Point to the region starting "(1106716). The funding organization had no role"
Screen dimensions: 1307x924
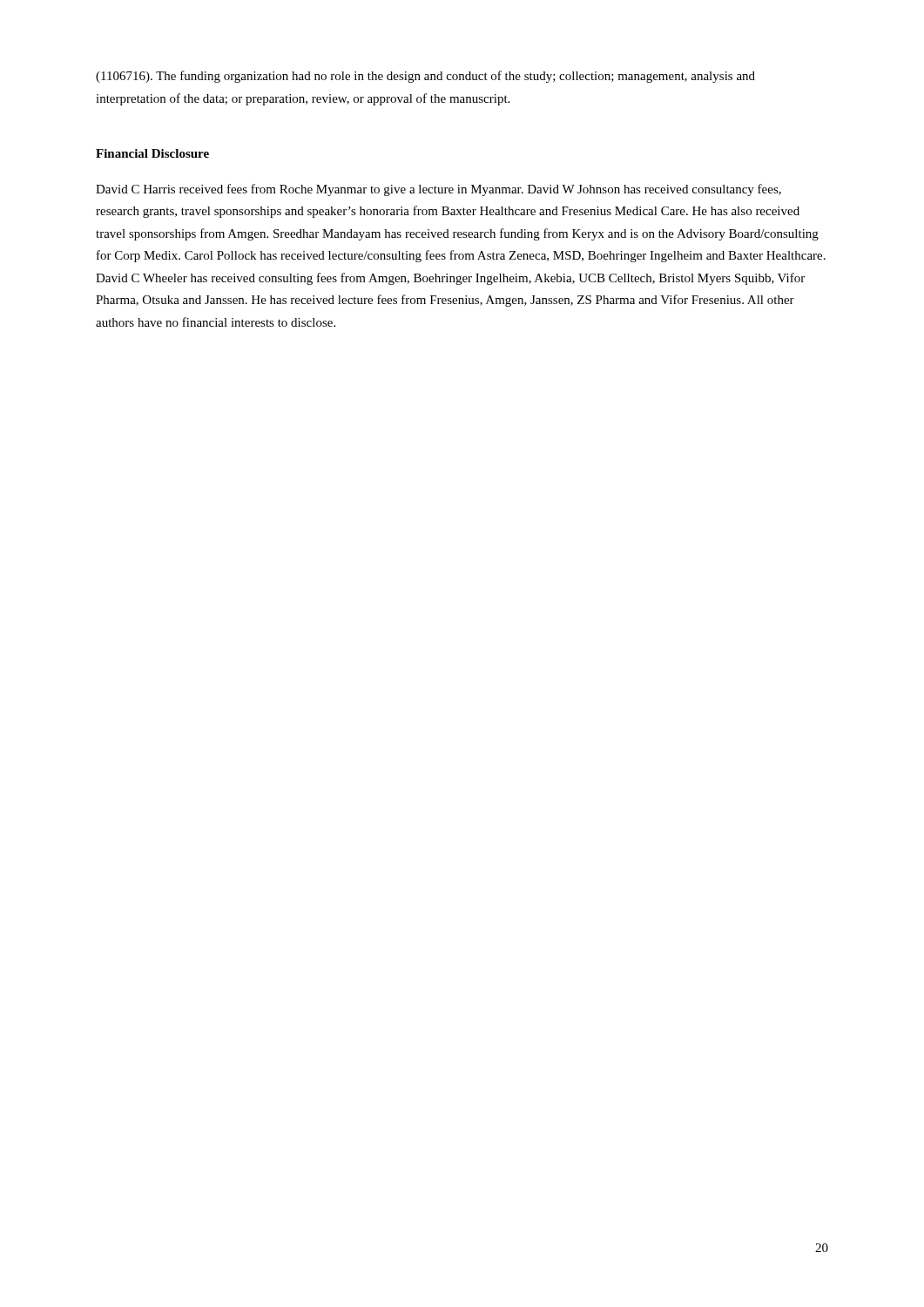click(462, 88)
